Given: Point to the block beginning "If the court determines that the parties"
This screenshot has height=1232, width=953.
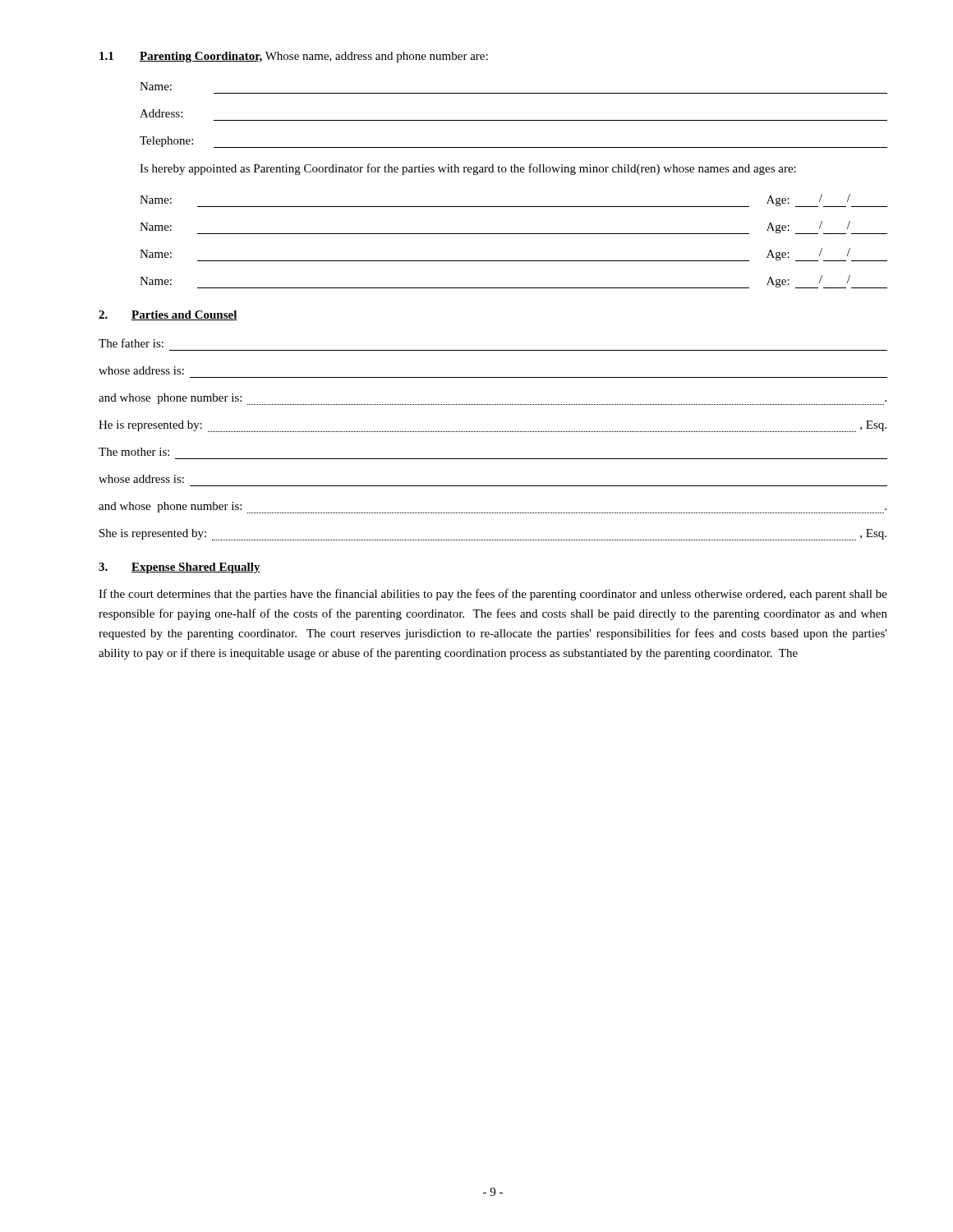Looking at the screenshot, I should [493, 623].
